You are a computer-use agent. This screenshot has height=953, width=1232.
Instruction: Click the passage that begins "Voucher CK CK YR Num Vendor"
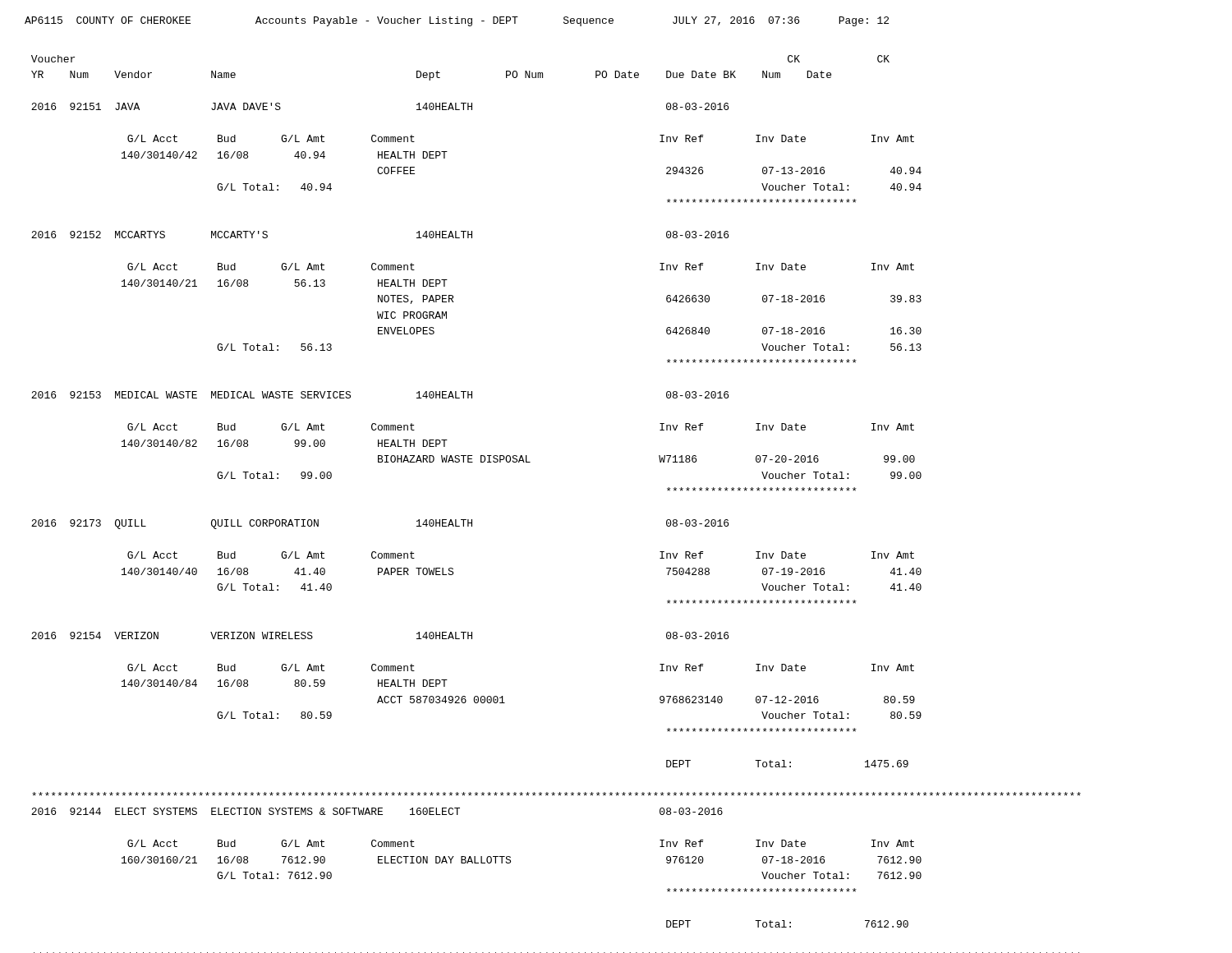coord(52,59)
